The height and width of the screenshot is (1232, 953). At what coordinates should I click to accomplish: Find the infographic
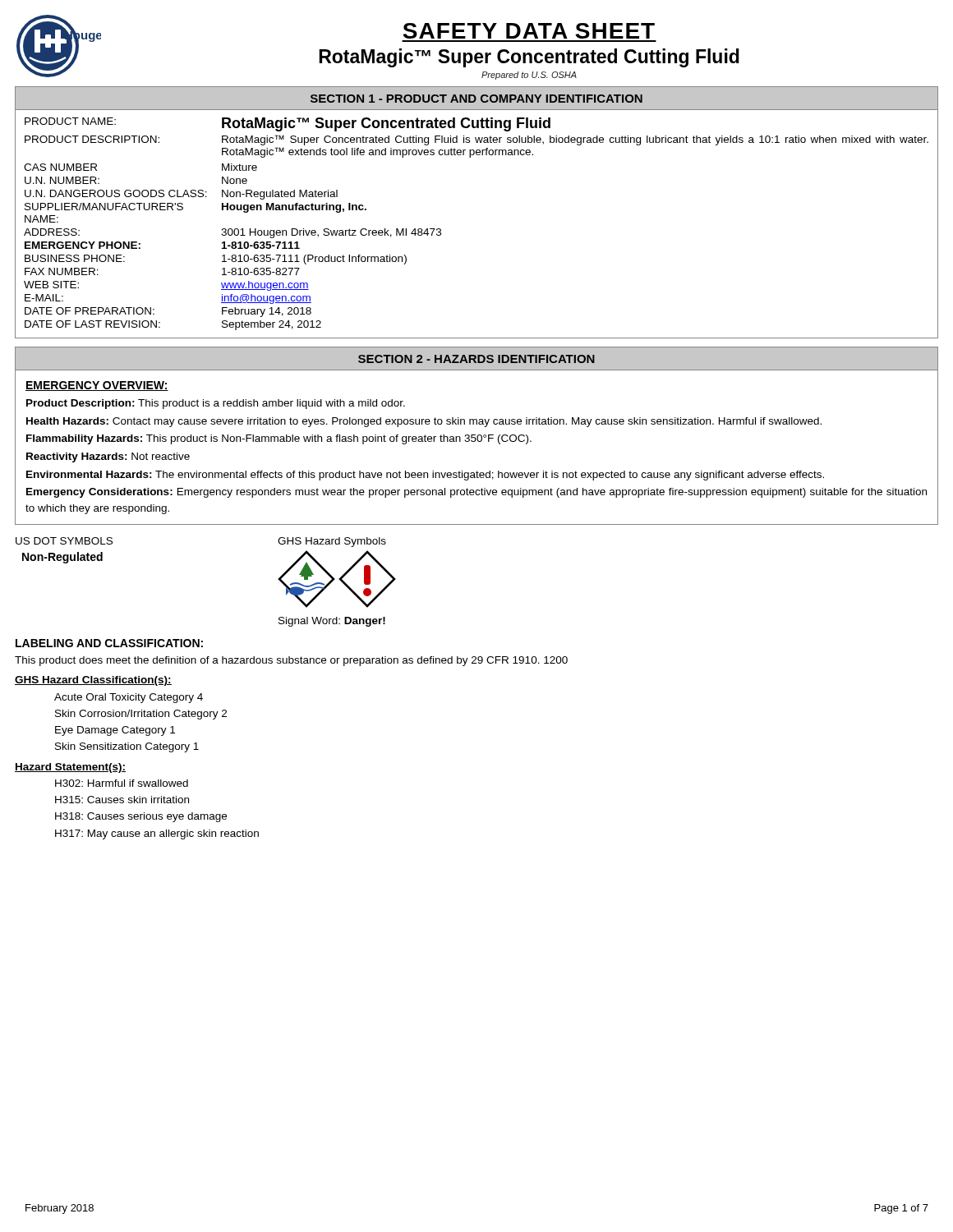[337, 579]
